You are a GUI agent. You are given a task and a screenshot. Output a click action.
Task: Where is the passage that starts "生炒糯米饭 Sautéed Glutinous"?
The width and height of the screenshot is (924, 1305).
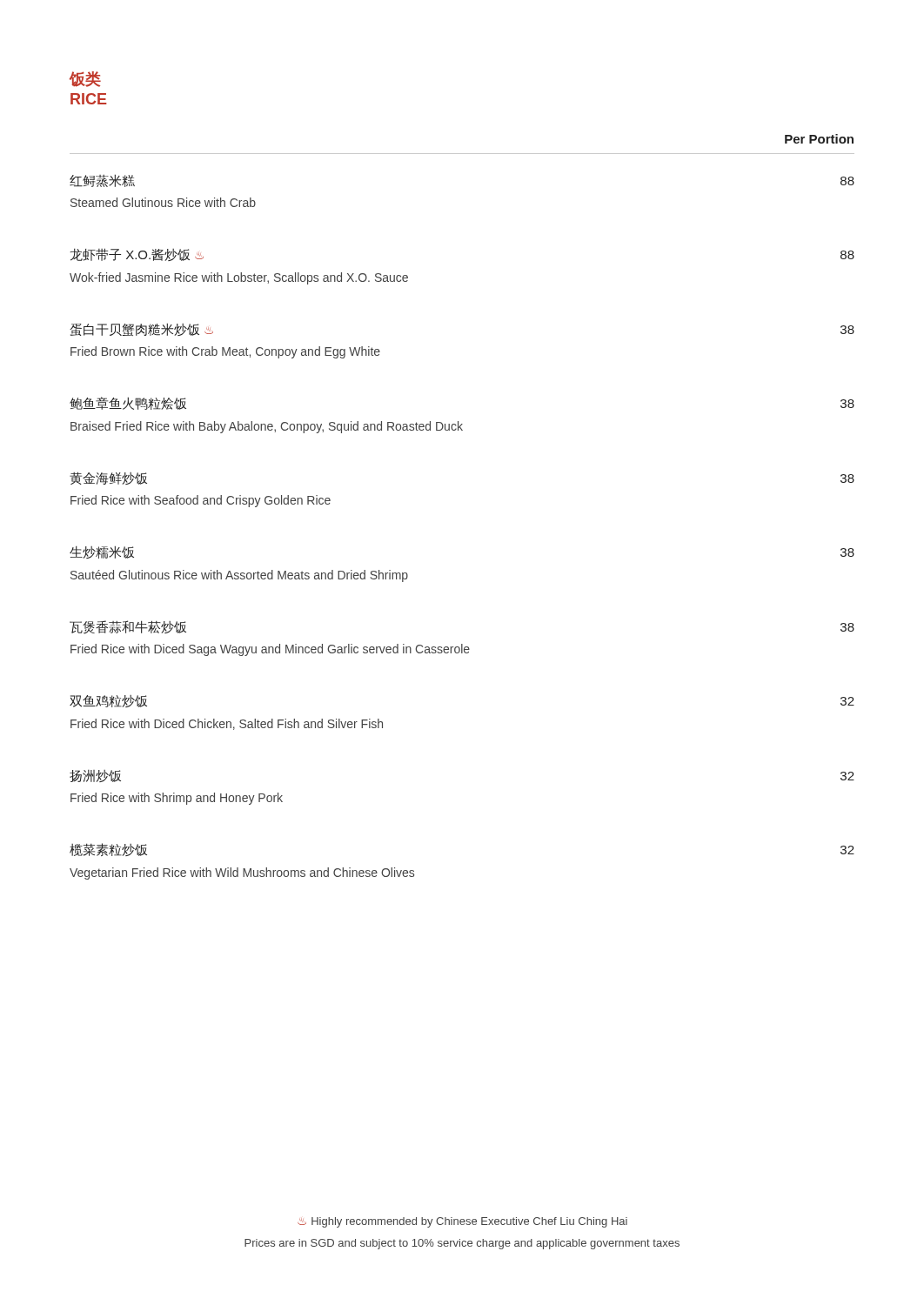88,552
